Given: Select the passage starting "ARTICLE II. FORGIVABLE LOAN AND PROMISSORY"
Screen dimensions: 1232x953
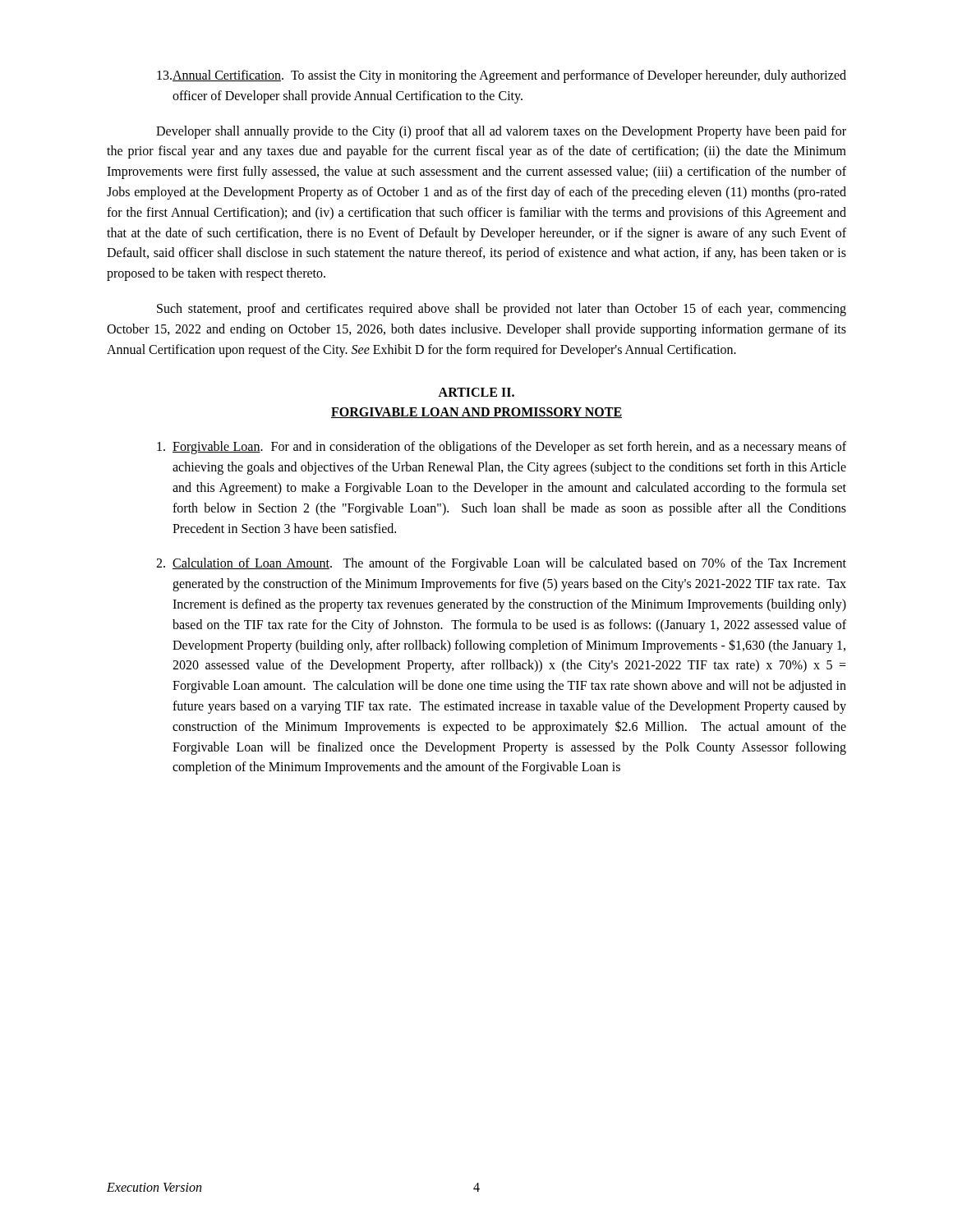Looking at the screenshot, I should click(x=476, y=403).
